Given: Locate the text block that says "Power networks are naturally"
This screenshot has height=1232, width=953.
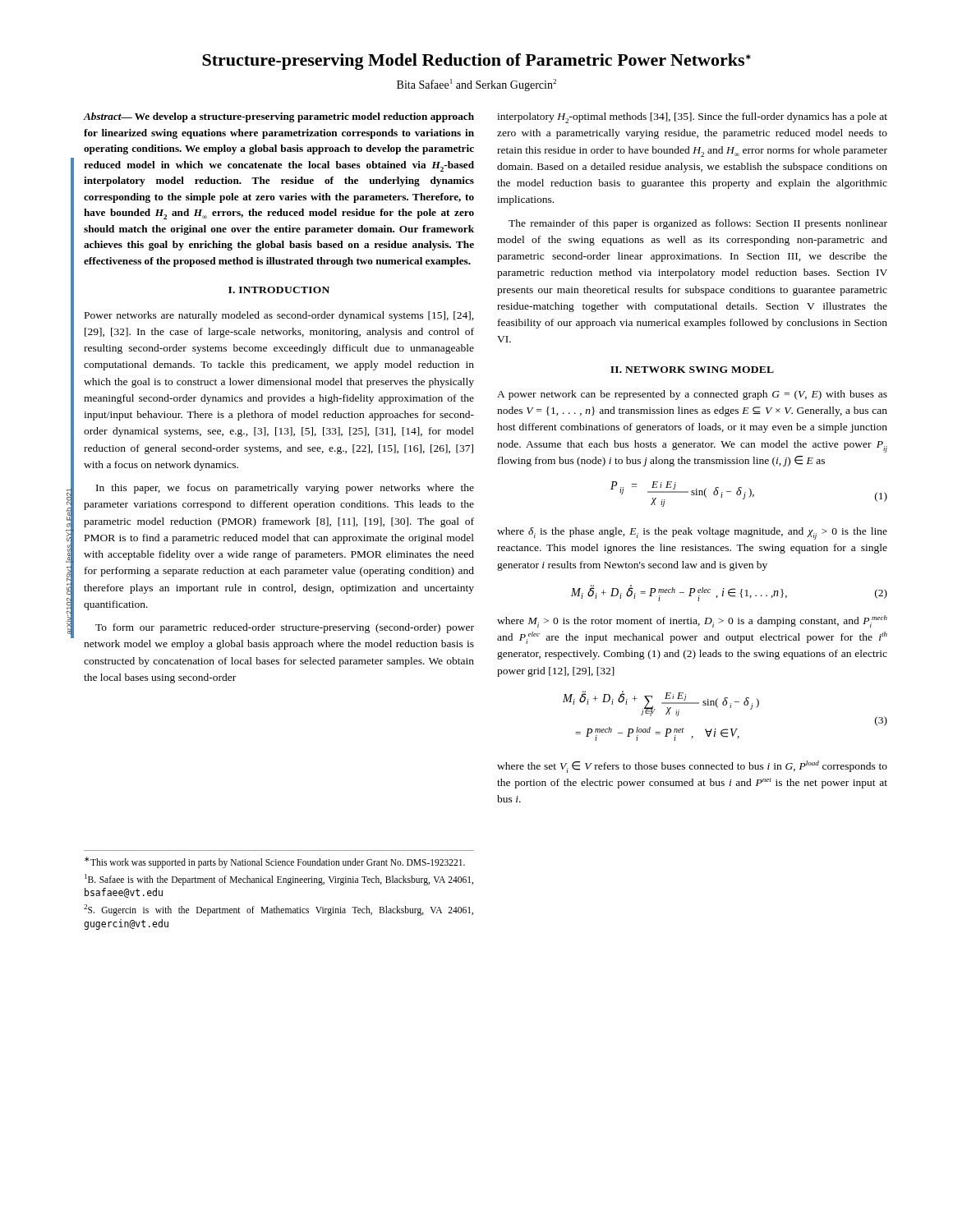Looking at the screenshot, I should point(279,389).
